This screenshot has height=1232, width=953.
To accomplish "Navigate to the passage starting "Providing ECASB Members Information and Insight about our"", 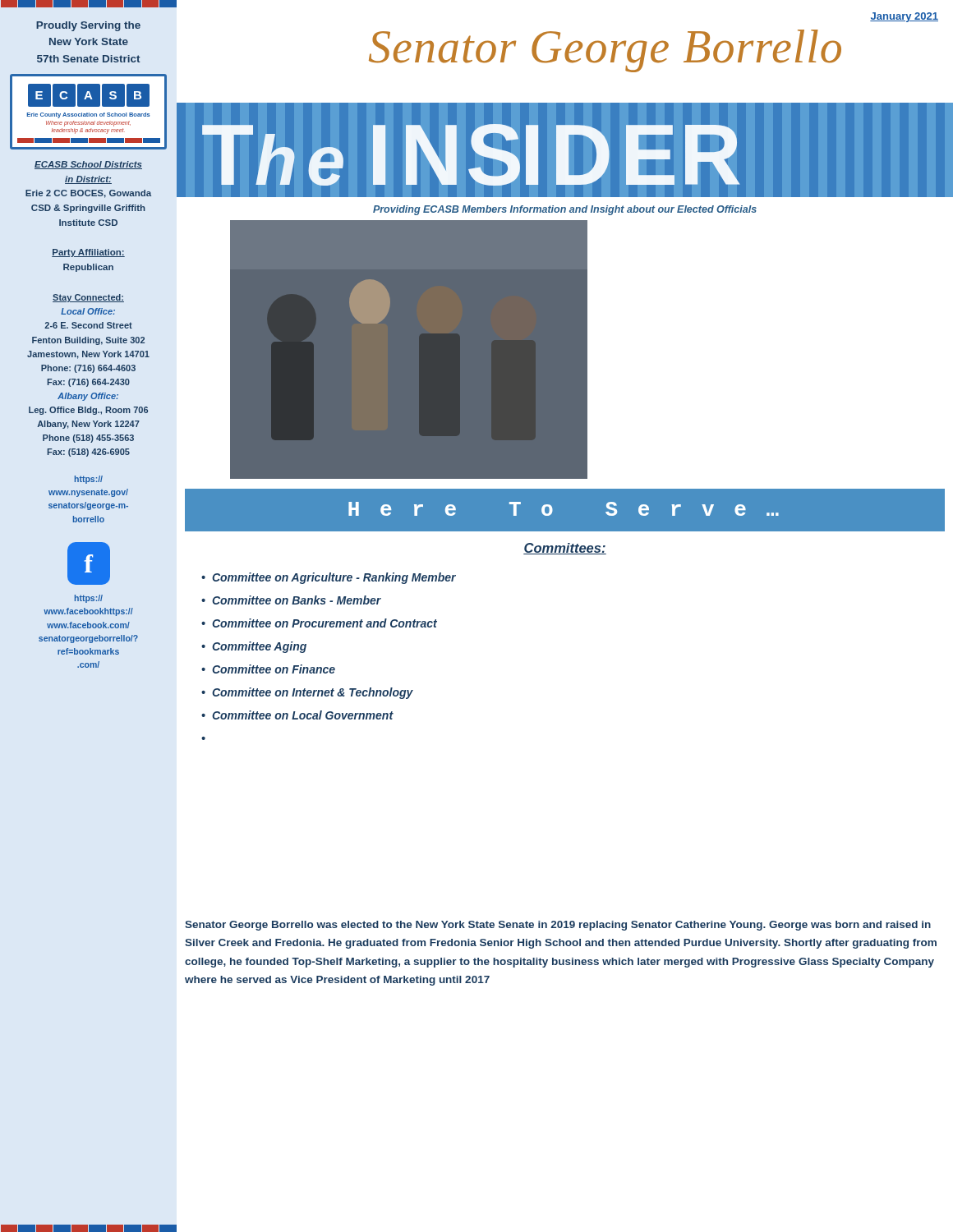I will coord(565,209).
